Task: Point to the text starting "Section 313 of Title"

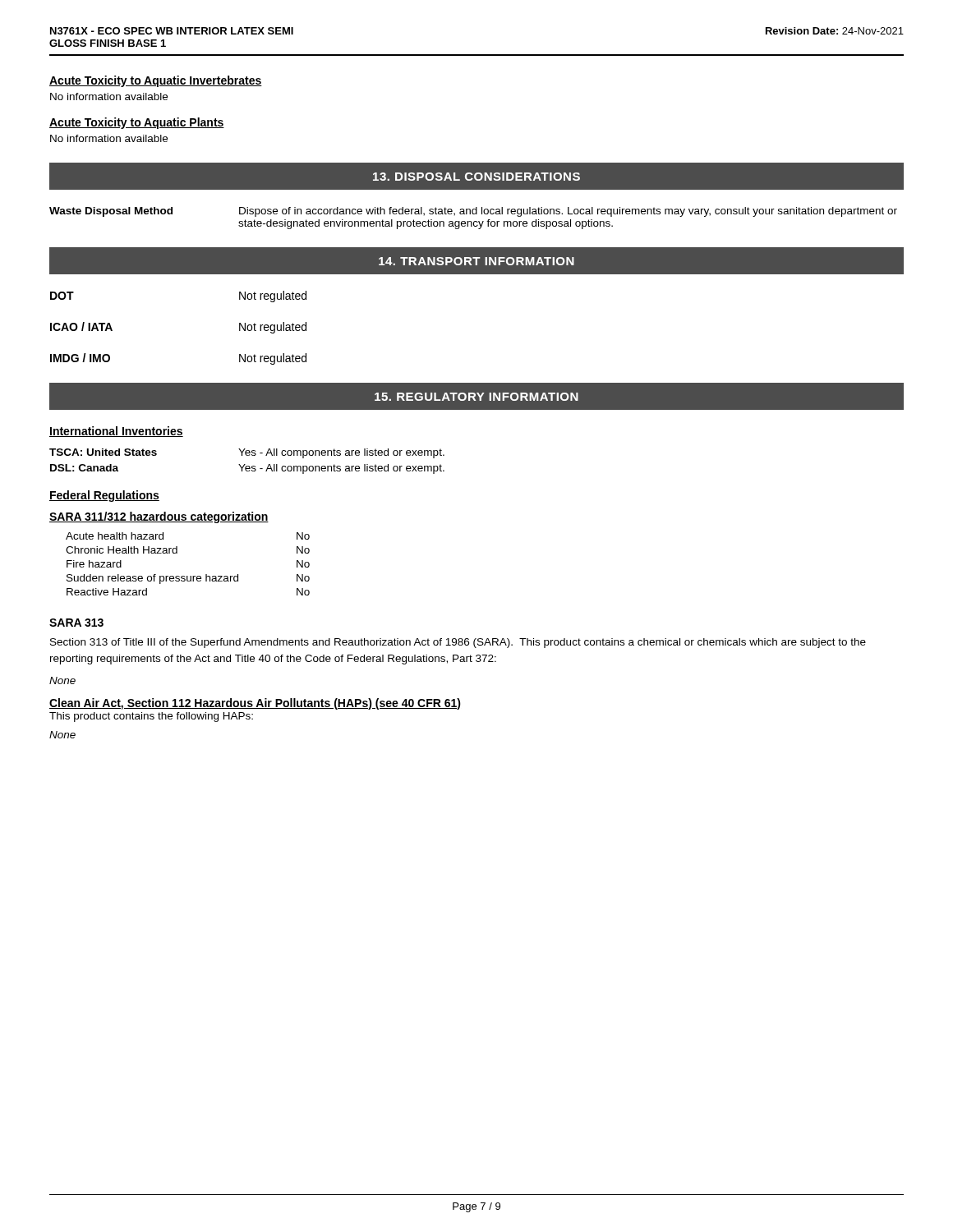Action: 458,650
